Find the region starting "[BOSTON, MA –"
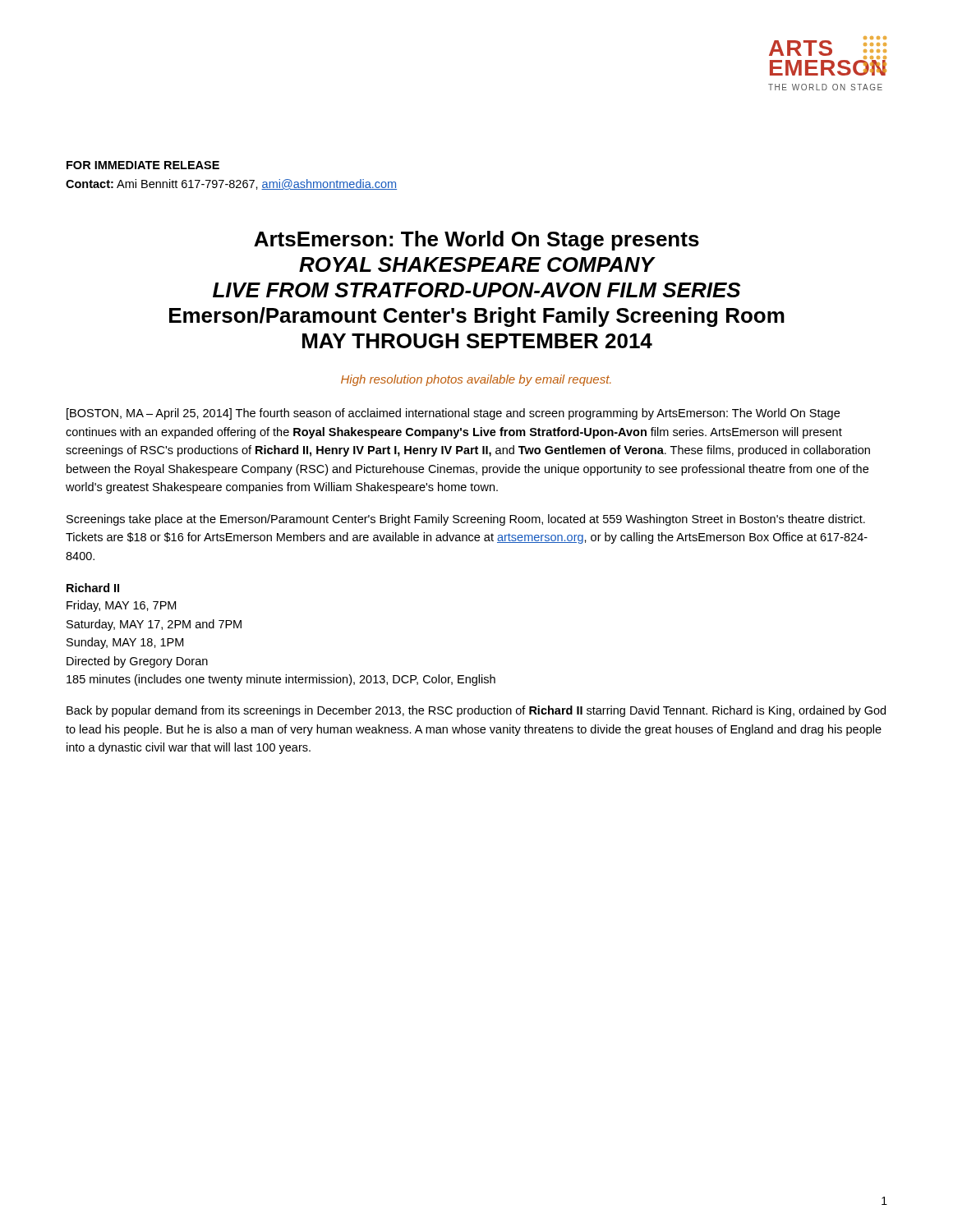Viewport: 953px width, 1232px height. coord(468,450)
